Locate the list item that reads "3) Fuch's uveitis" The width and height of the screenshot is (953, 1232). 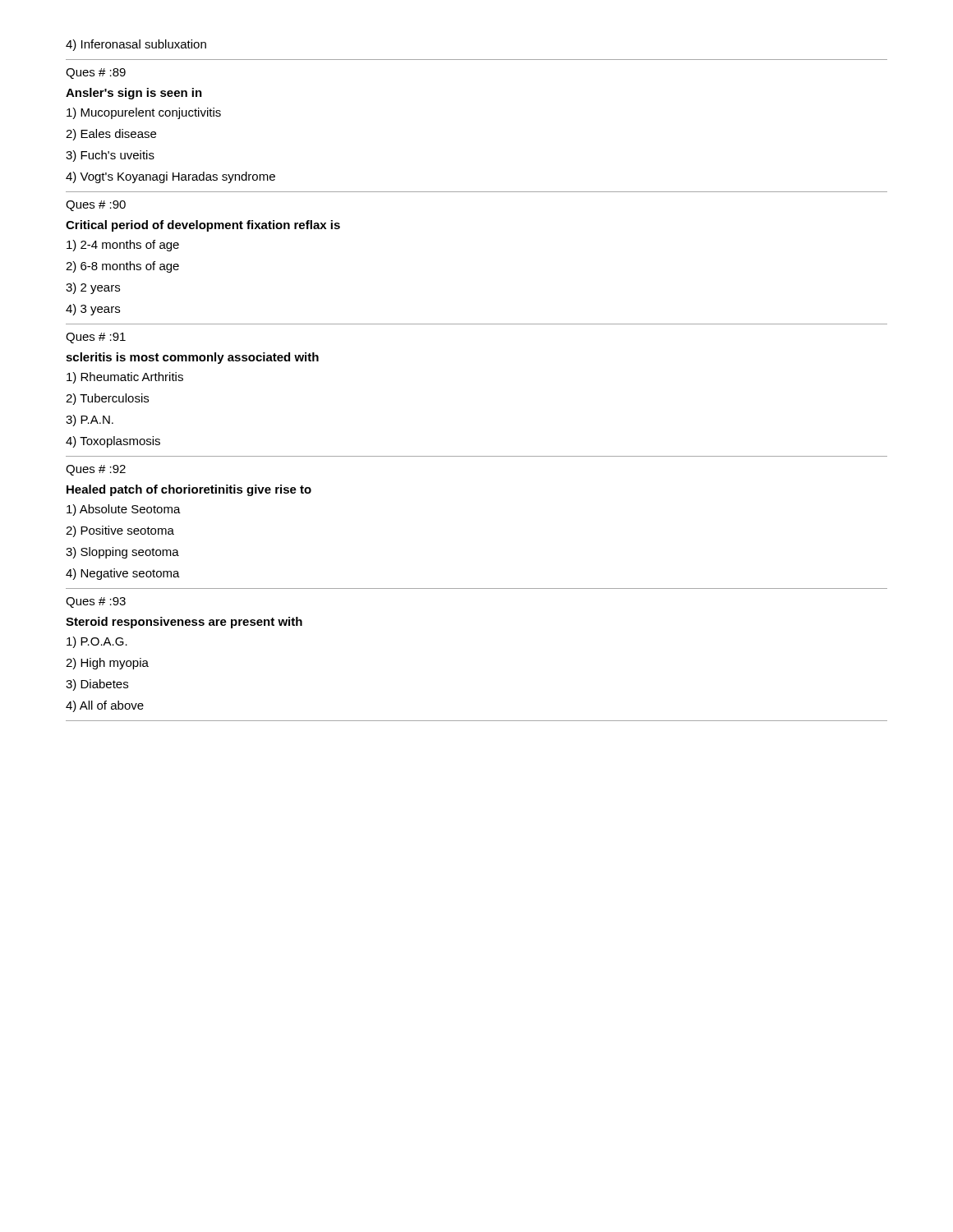click(110, 155)
